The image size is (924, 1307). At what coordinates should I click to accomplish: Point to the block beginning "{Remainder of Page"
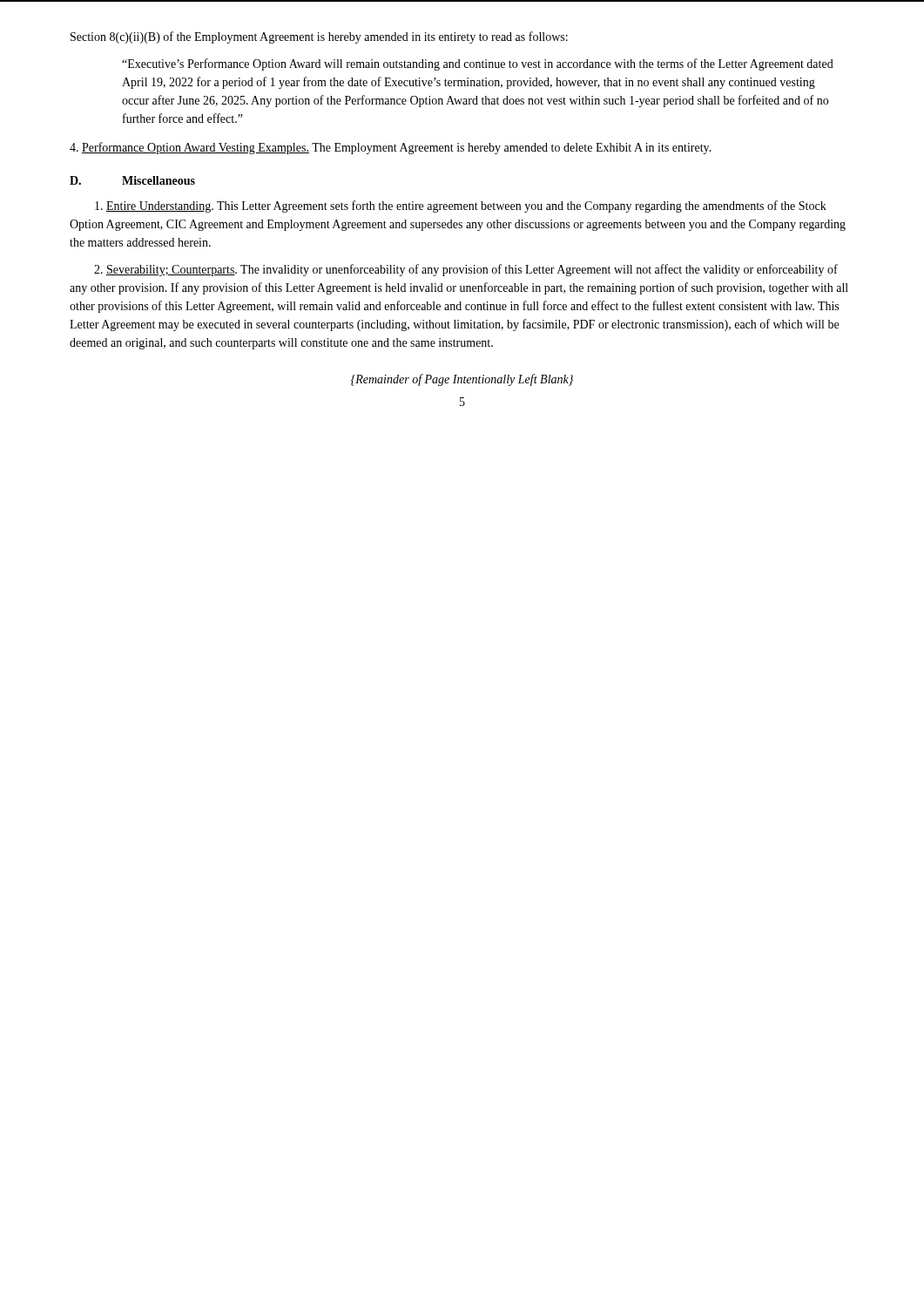(462, 379)
